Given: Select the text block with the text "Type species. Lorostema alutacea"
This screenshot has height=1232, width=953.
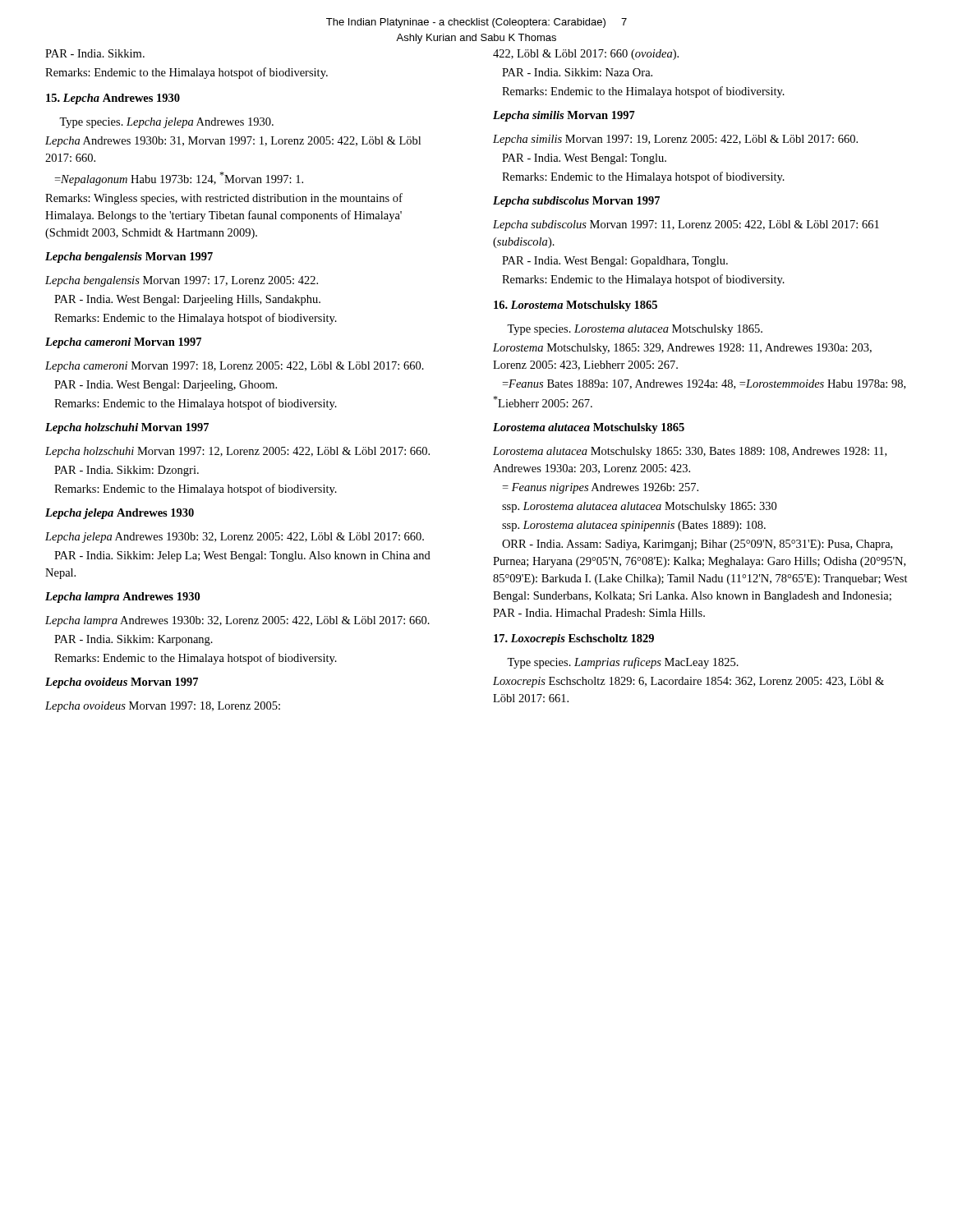Looking at the screenshot, I should 635,330.
